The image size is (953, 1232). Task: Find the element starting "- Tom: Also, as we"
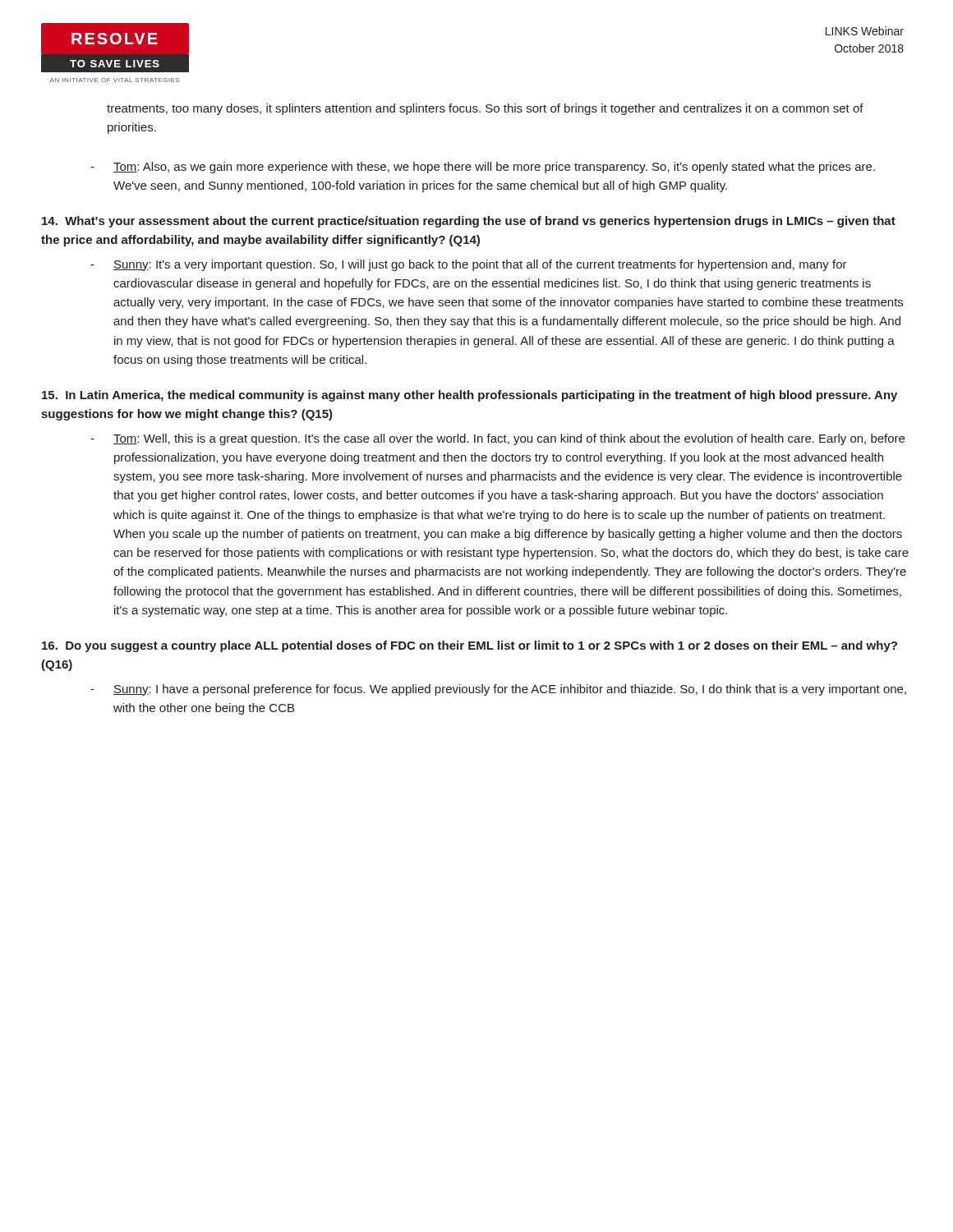[x=501, y=176]
